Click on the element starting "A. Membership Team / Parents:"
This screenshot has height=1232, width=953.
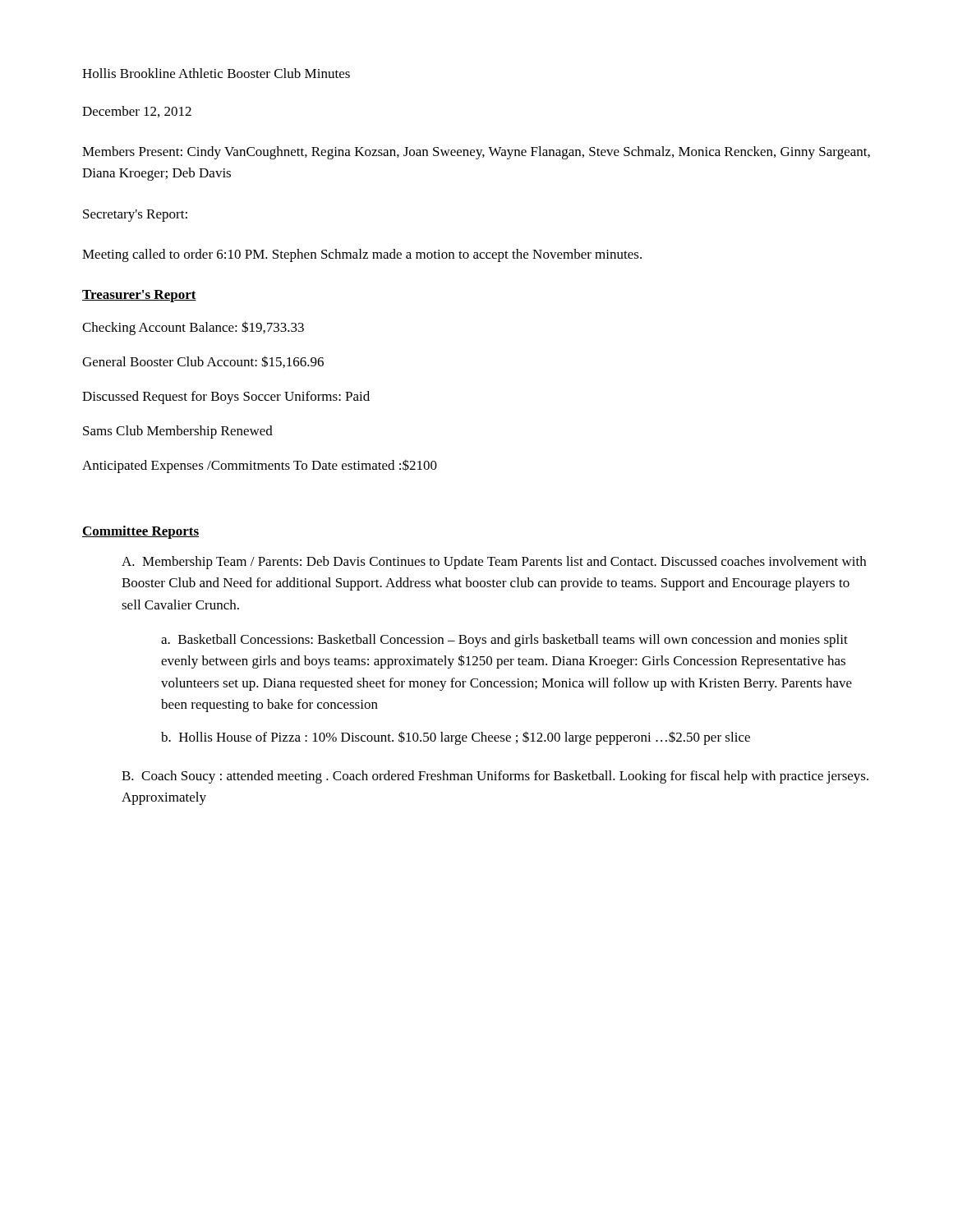click(494, 583)
